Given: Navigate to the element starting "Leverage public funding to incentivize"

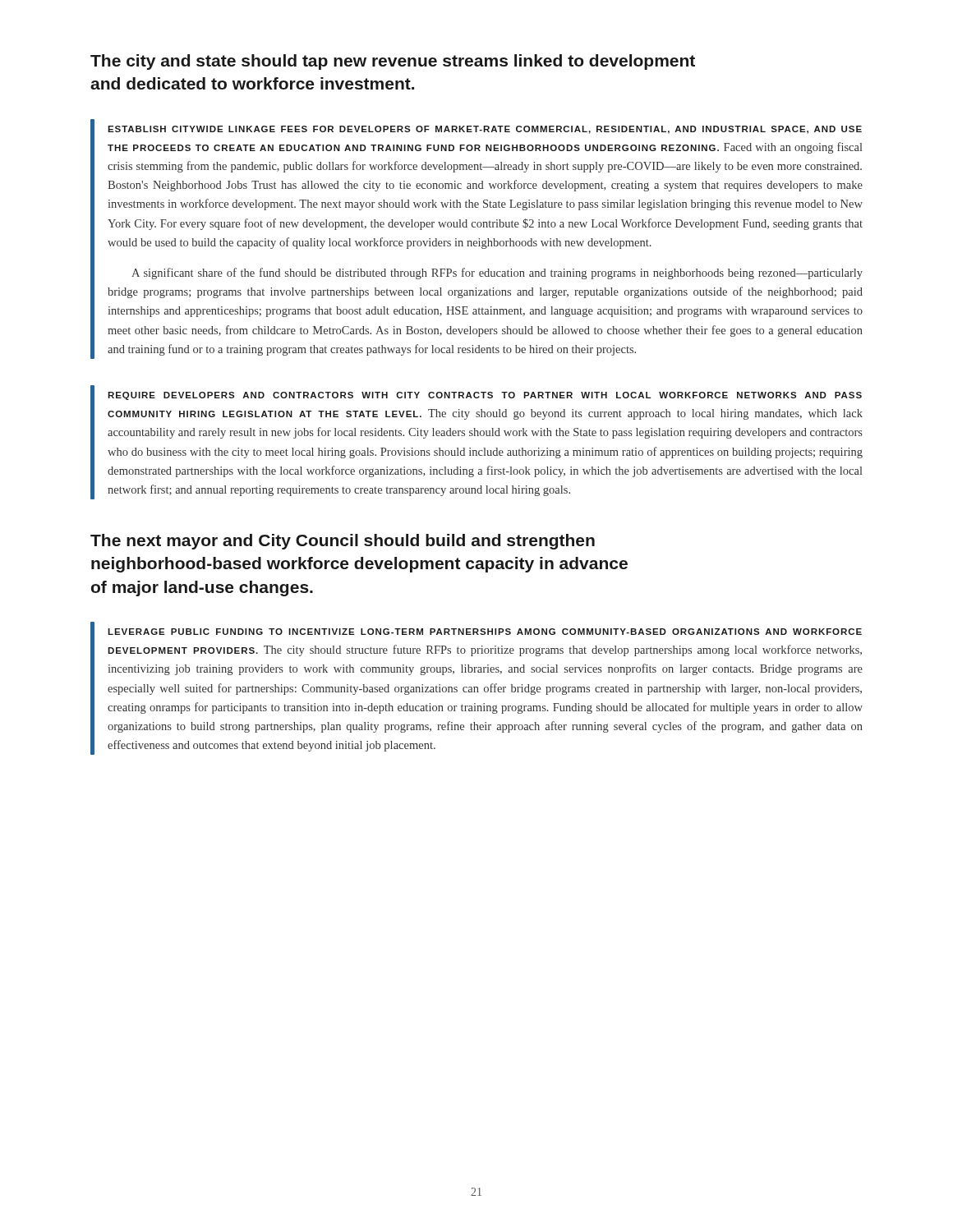Looking at the screenshot, I should point(476,688).
